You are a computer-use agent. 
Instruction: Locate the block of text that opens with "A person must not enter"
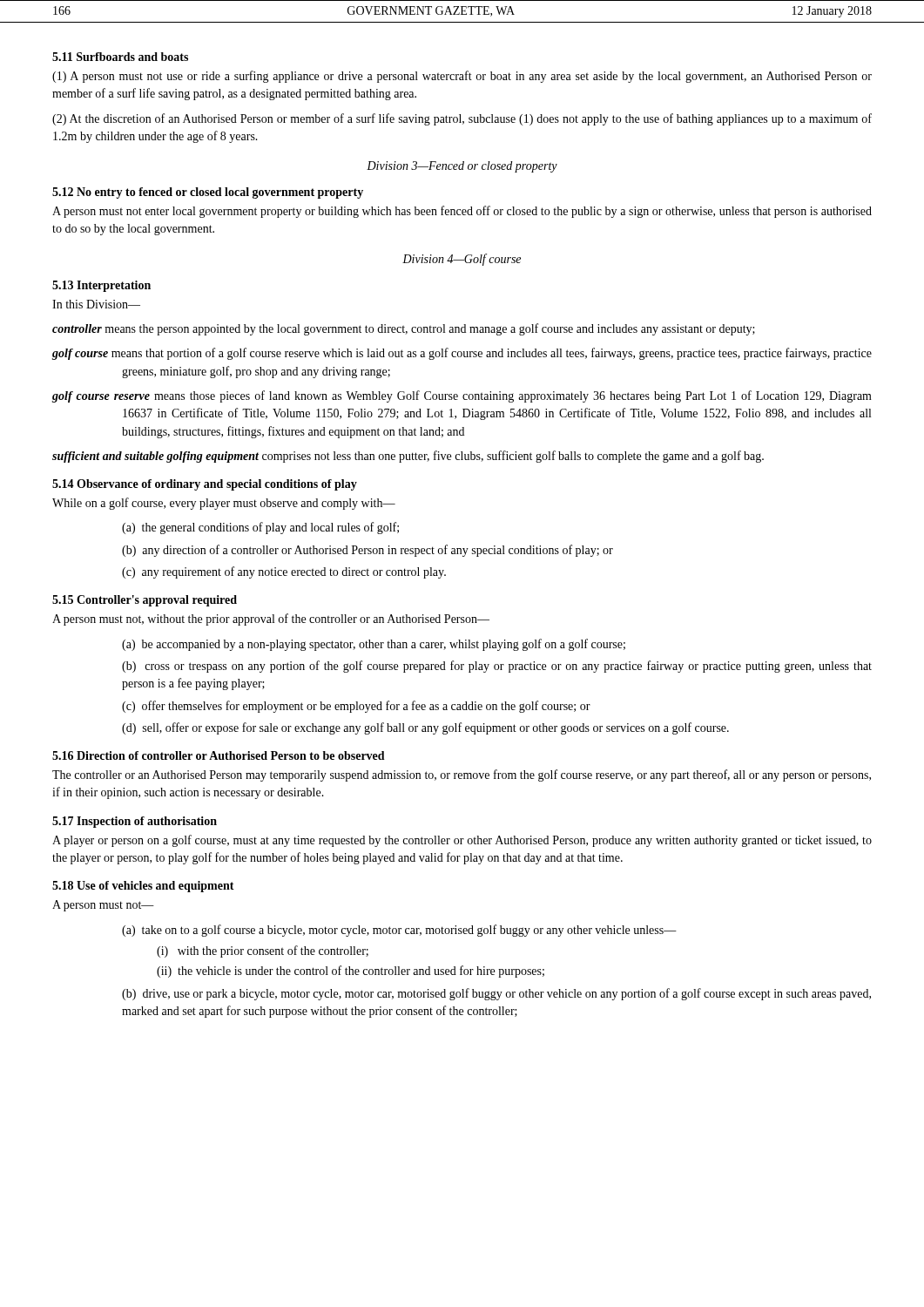(x=462, y=221)
